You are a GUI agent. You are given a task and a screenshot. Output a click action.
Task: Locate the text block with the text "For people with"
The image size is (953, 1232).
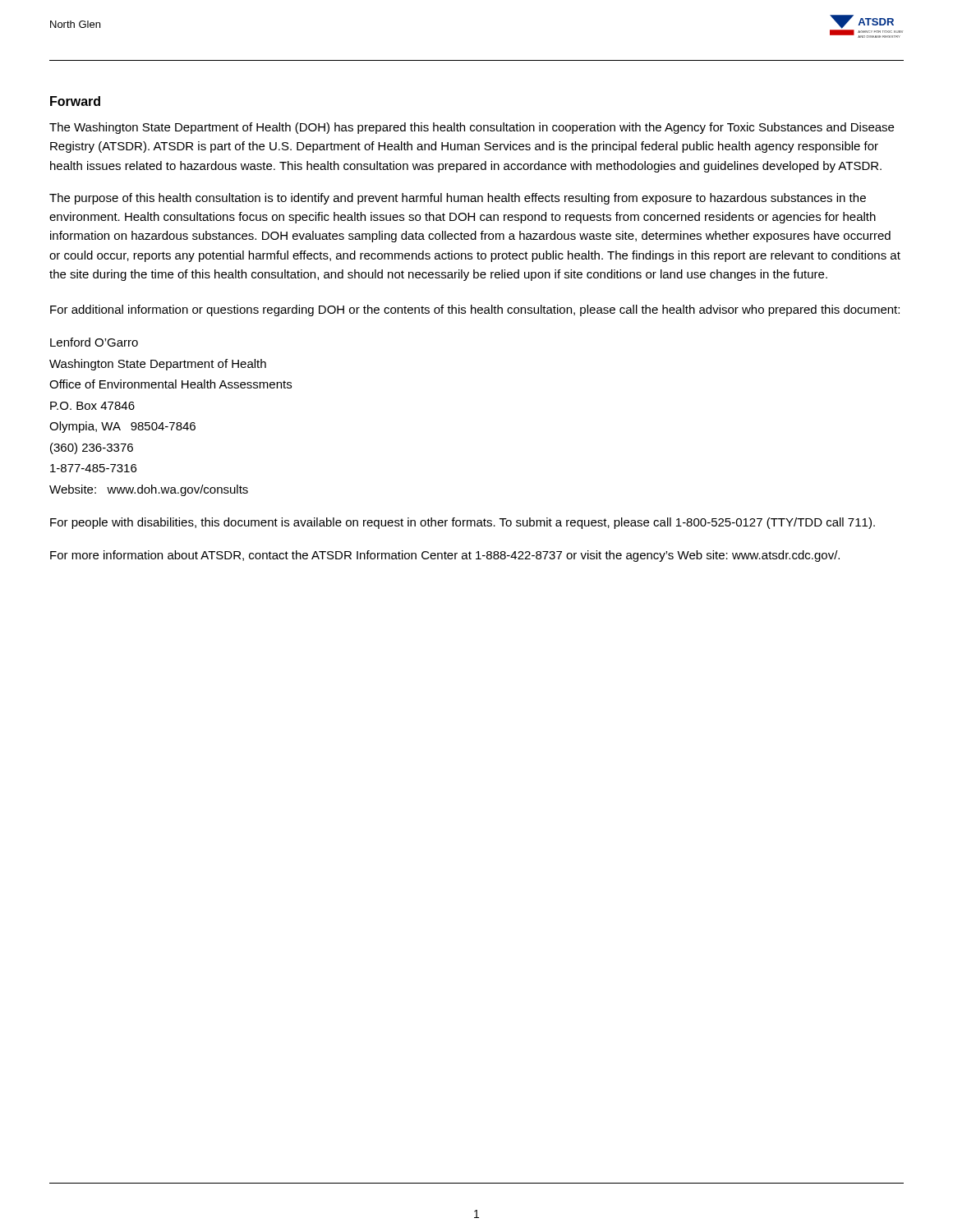(x=463, y=522)
